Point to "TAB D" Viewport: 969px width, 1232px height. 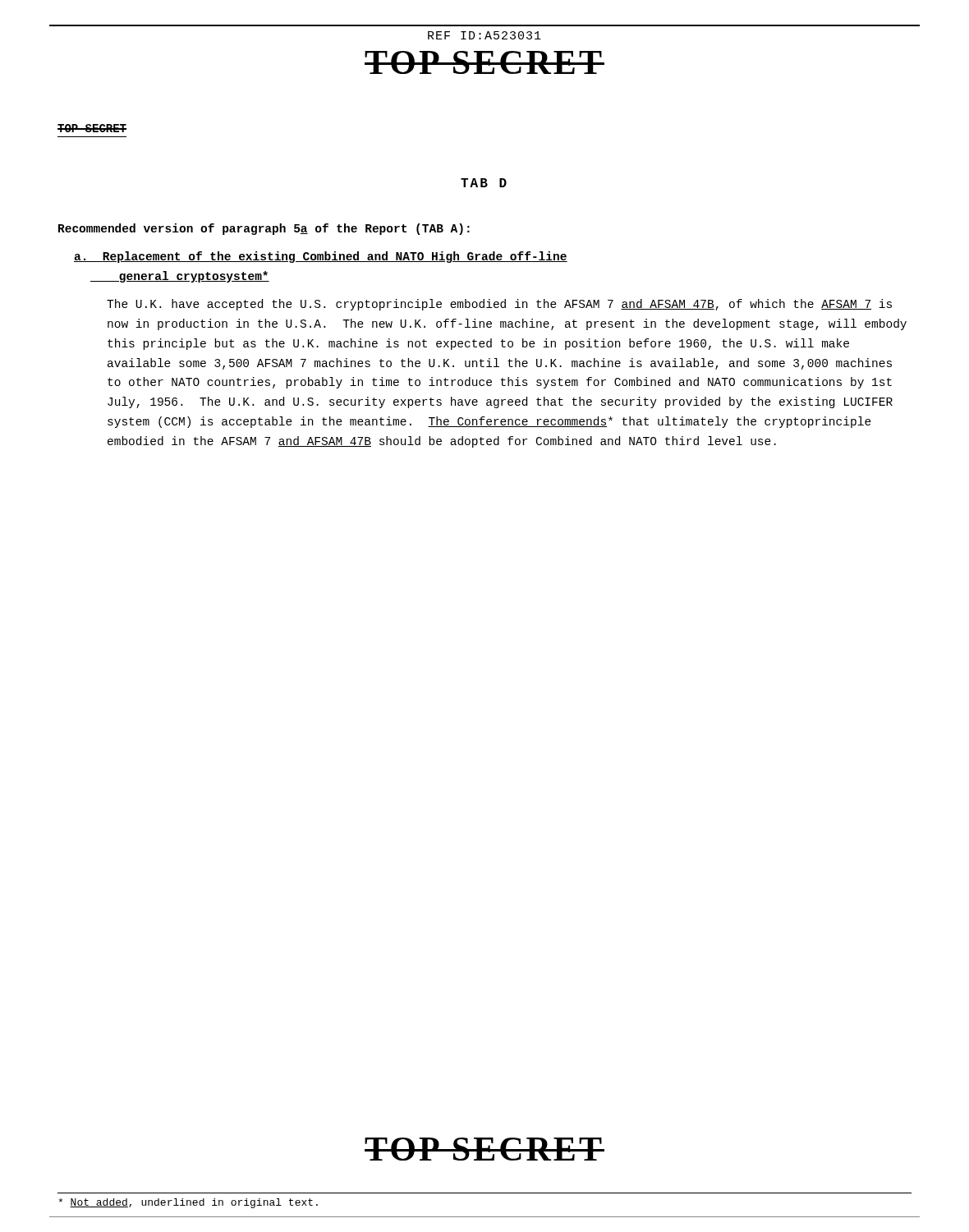(484, 184)
